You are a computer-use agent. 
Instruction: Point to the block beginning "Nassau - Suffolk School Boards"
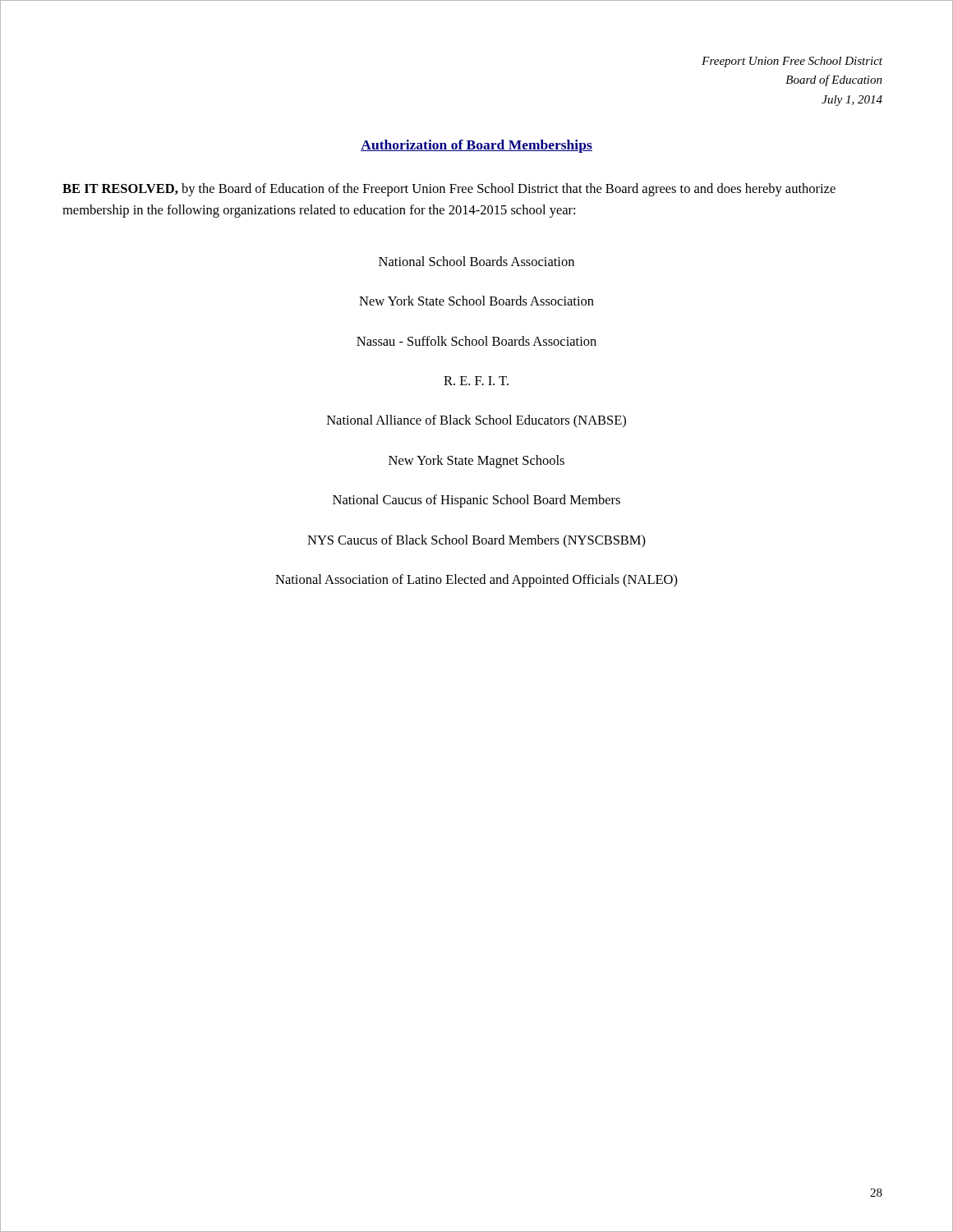tap(476, 341)
